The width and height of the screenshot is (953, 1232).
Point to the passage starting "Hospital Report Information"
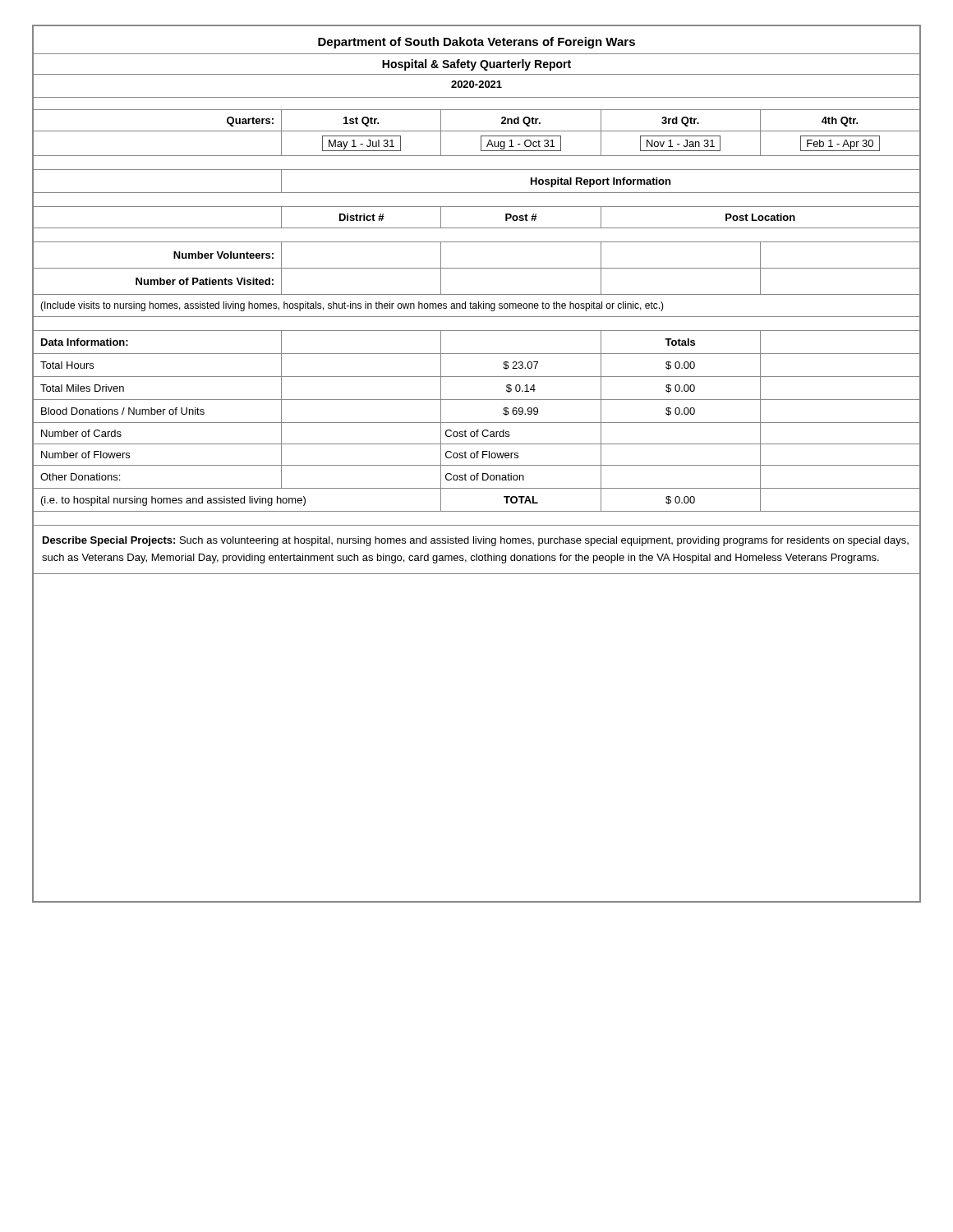tap(476, 181)
